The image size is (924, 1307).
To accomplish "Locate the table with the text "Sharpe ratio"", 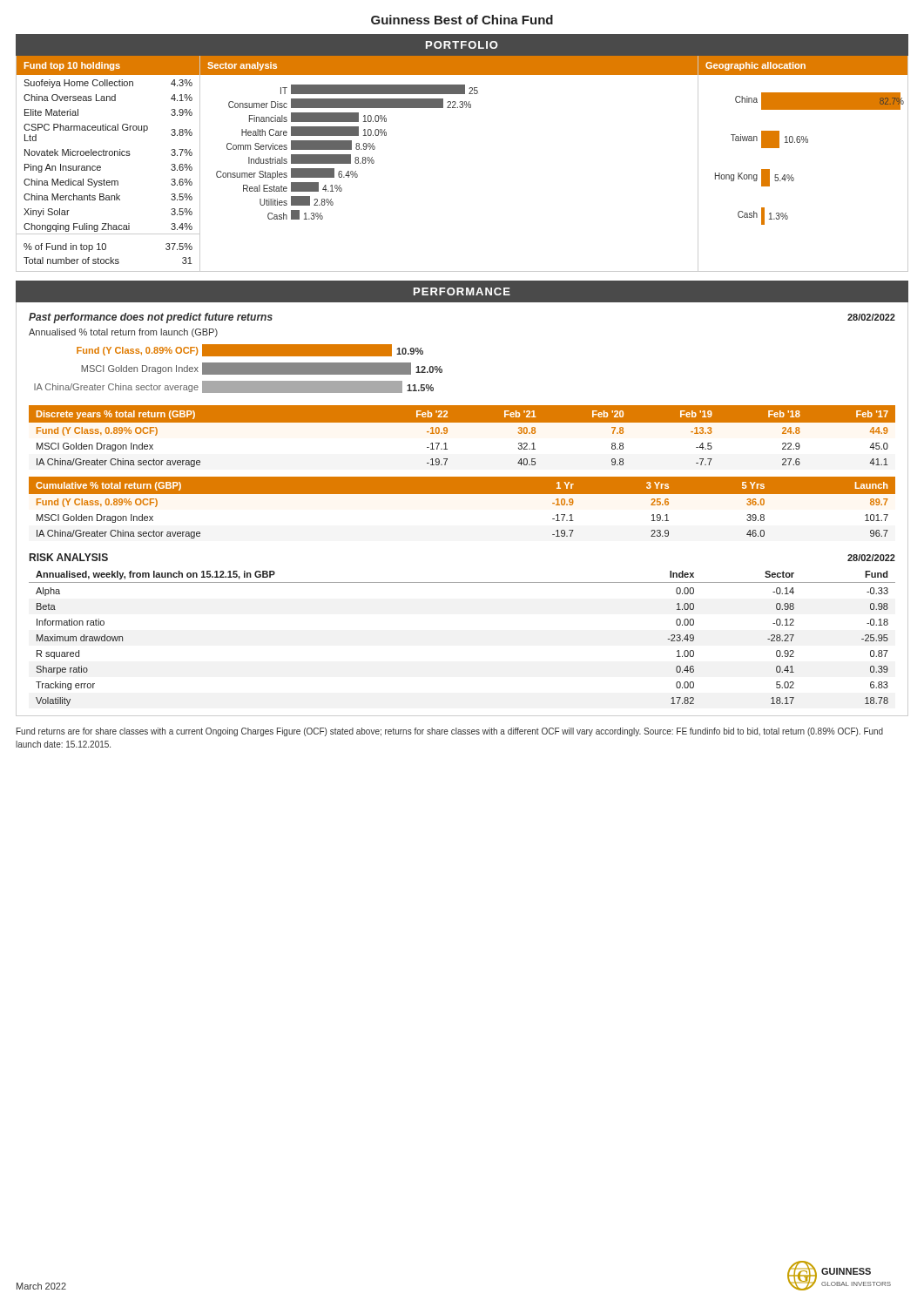I will [x=462, y=630].
